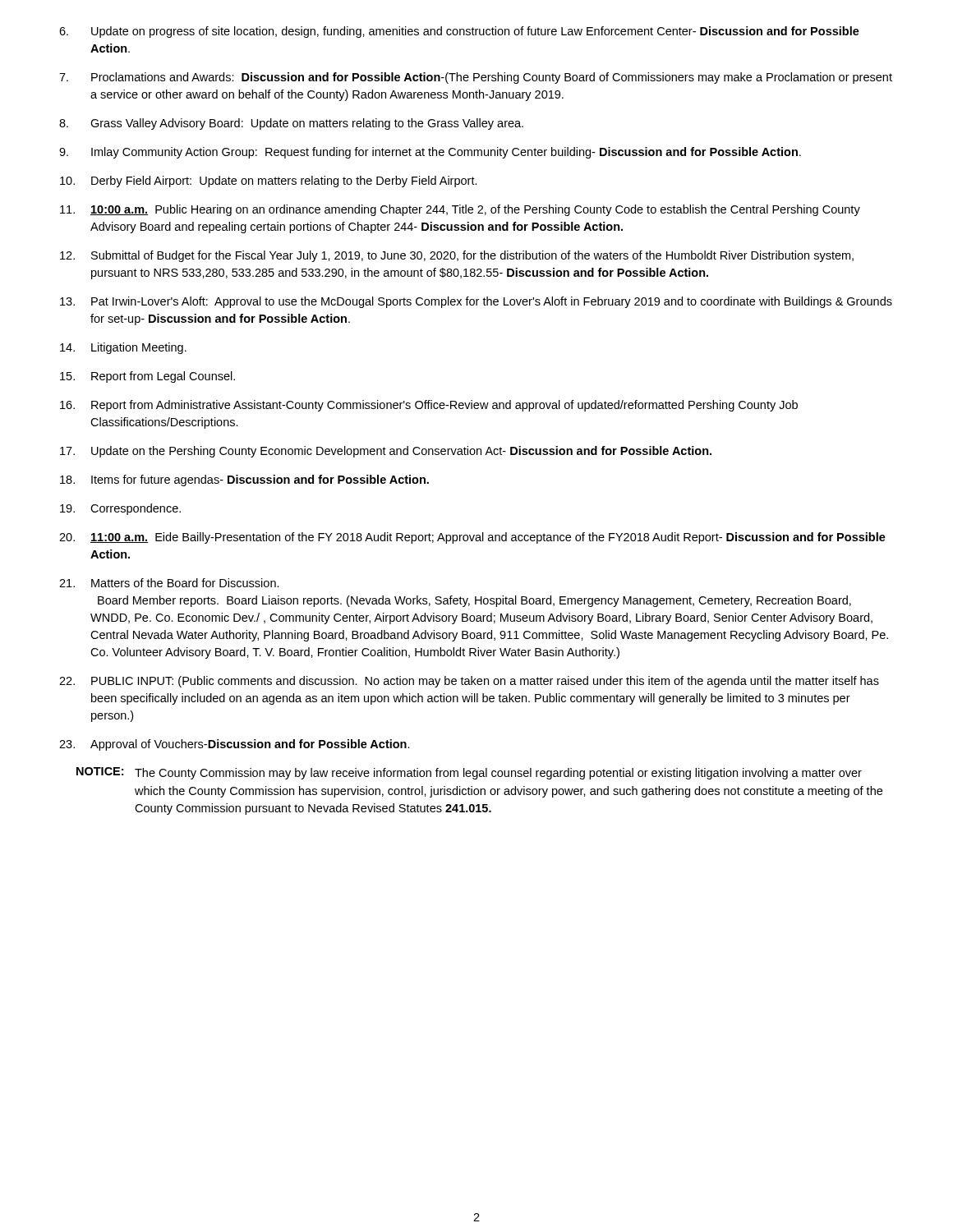Navigate to the region starting "NOTICE: The County Commission may by law receive"
The image size is (953, 1232).
(485, 791)
